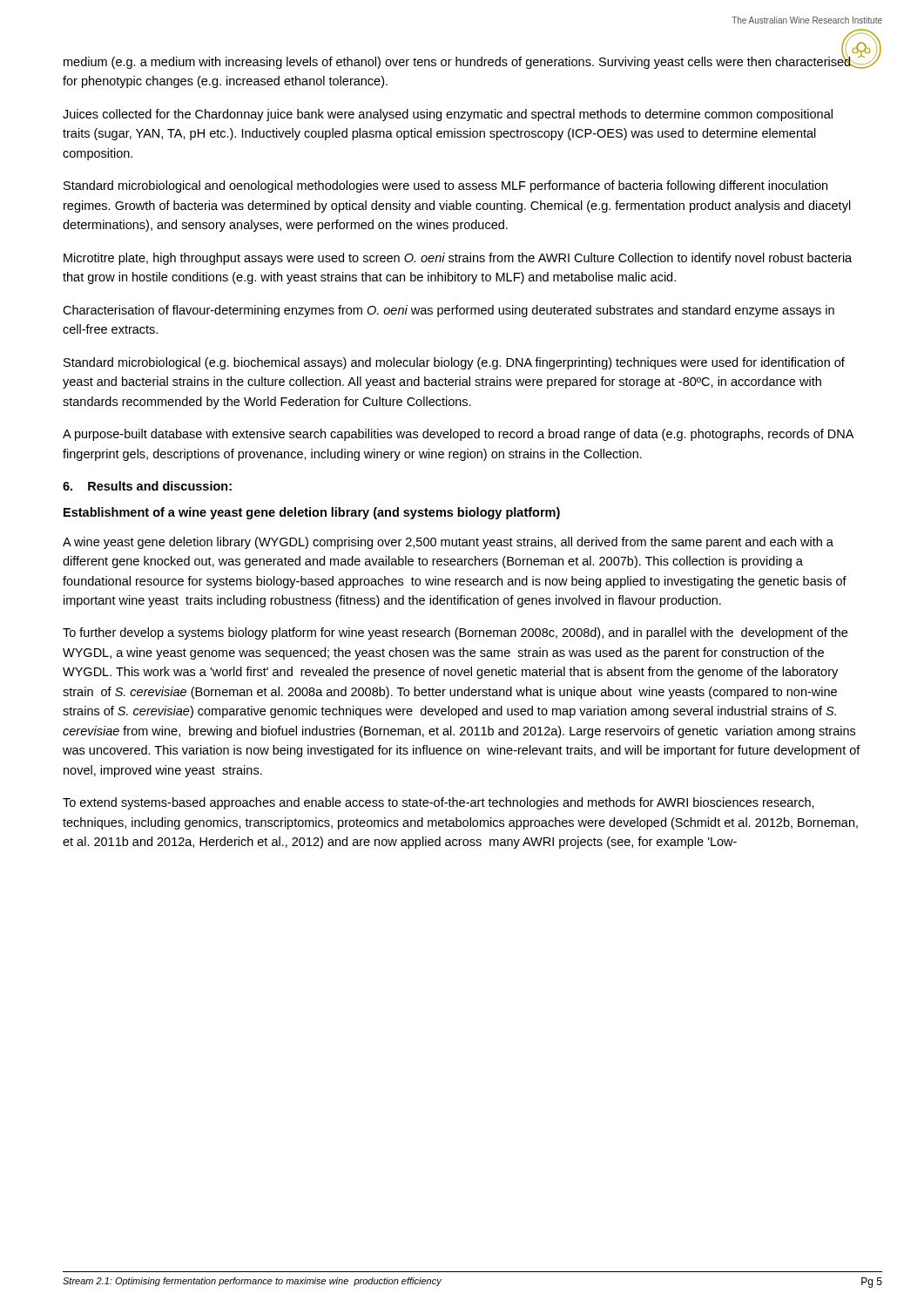
Task: Select the region starting "medium (e.g. a medium"
Action: point(457,72)
